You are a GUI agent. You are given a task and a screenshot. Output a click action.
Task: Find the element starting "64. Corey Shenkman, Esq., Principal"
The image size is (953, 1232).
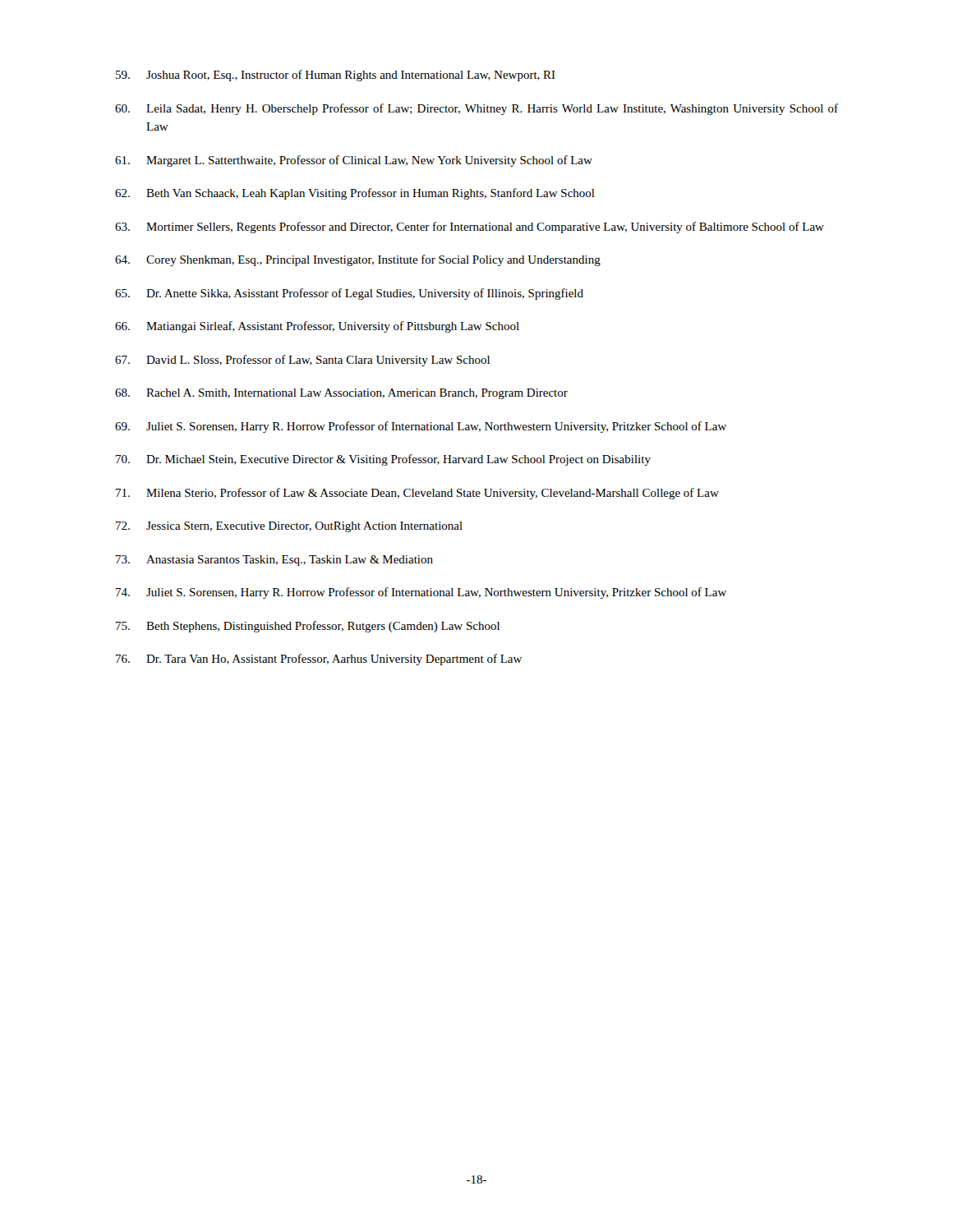click(x=476, y=260)
